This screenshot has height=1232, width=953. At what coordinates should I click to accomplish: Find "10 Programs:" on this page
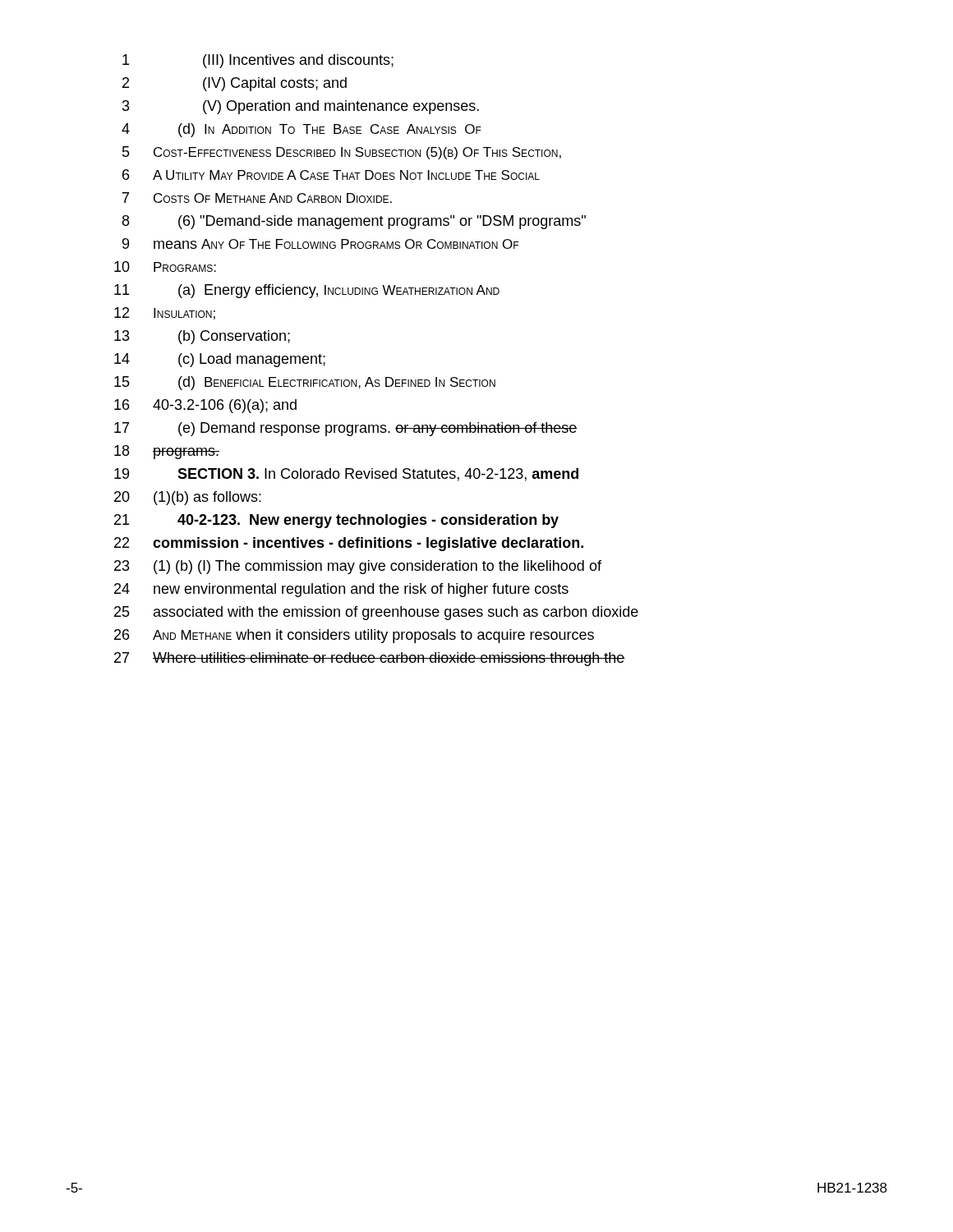[x=165, y=267]
